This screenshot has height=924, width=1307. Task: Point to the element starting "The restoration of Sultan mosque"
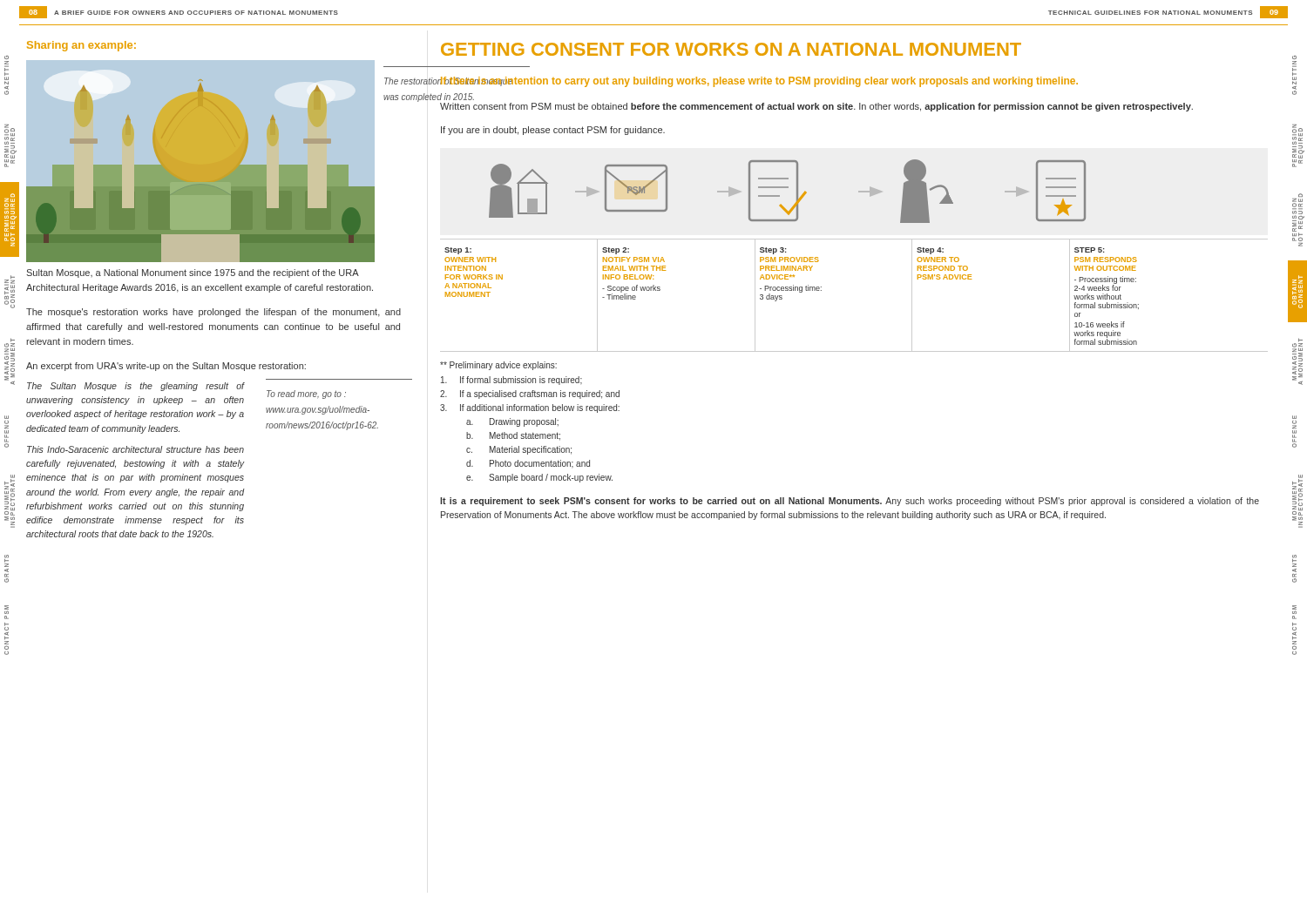click(x=448, y=89)
